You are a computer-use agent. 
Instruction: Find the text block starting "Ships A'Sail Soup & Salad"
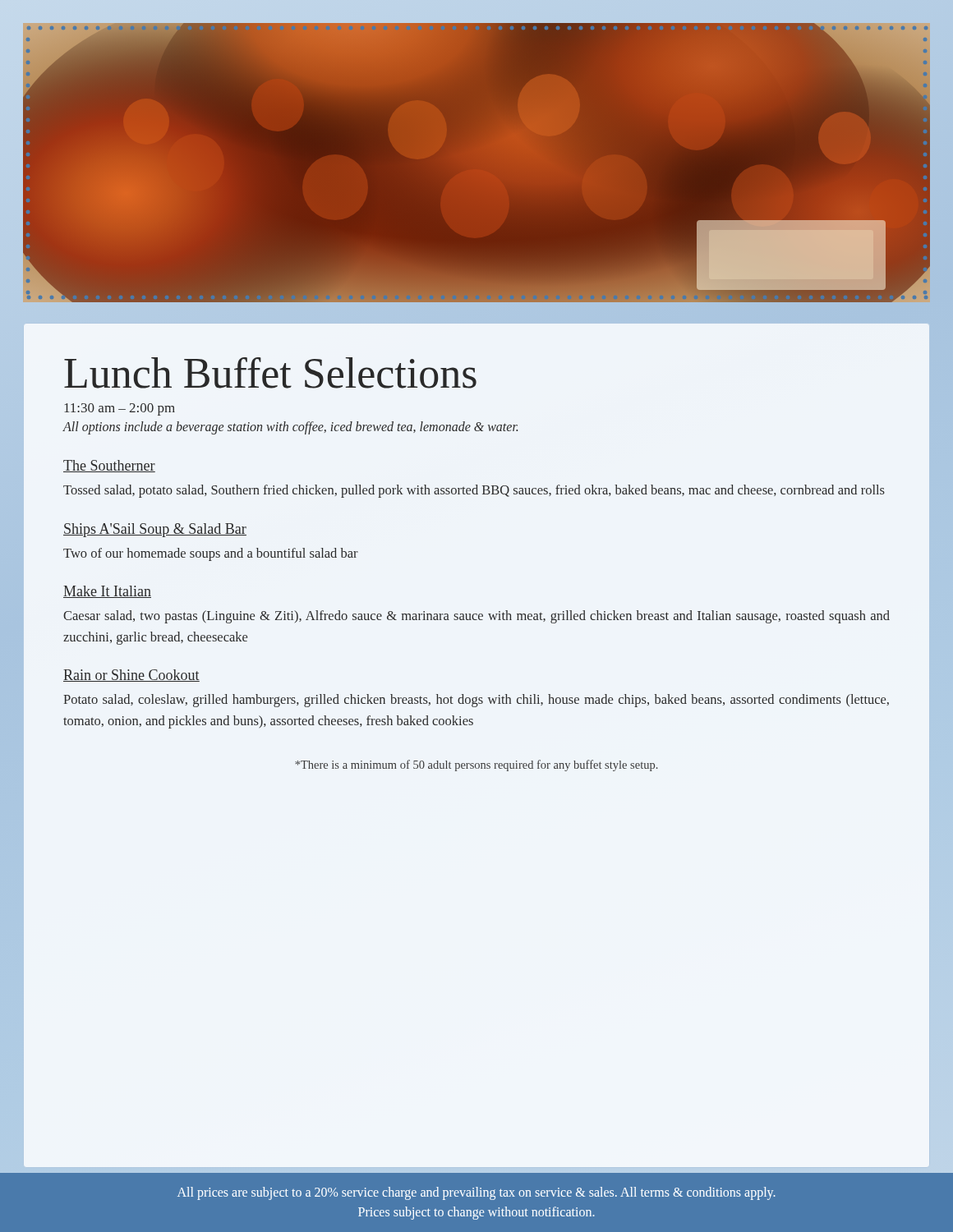pos(155,530)
